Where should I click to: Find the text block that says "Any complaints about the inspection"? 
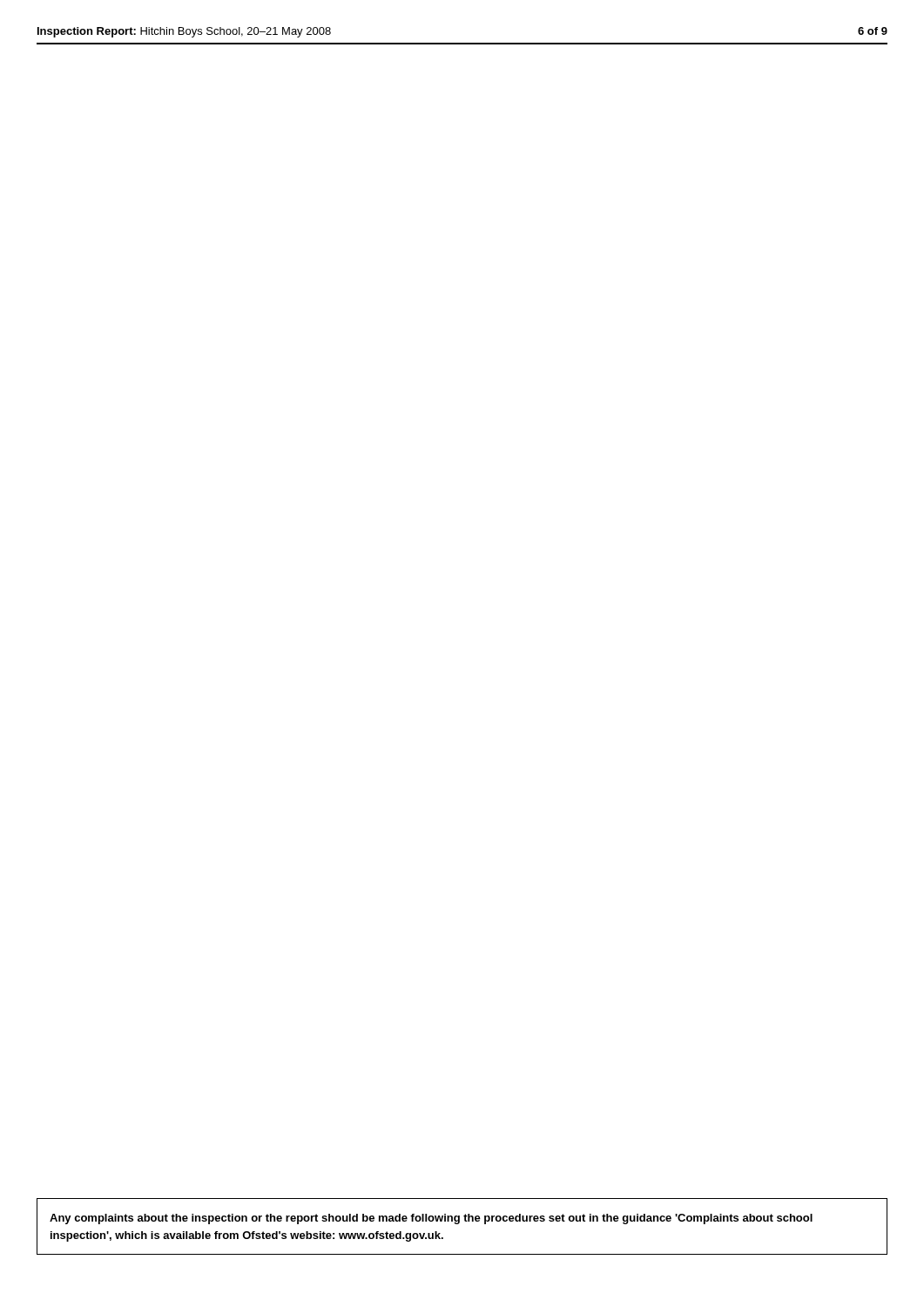click(x=431, y=1226)
